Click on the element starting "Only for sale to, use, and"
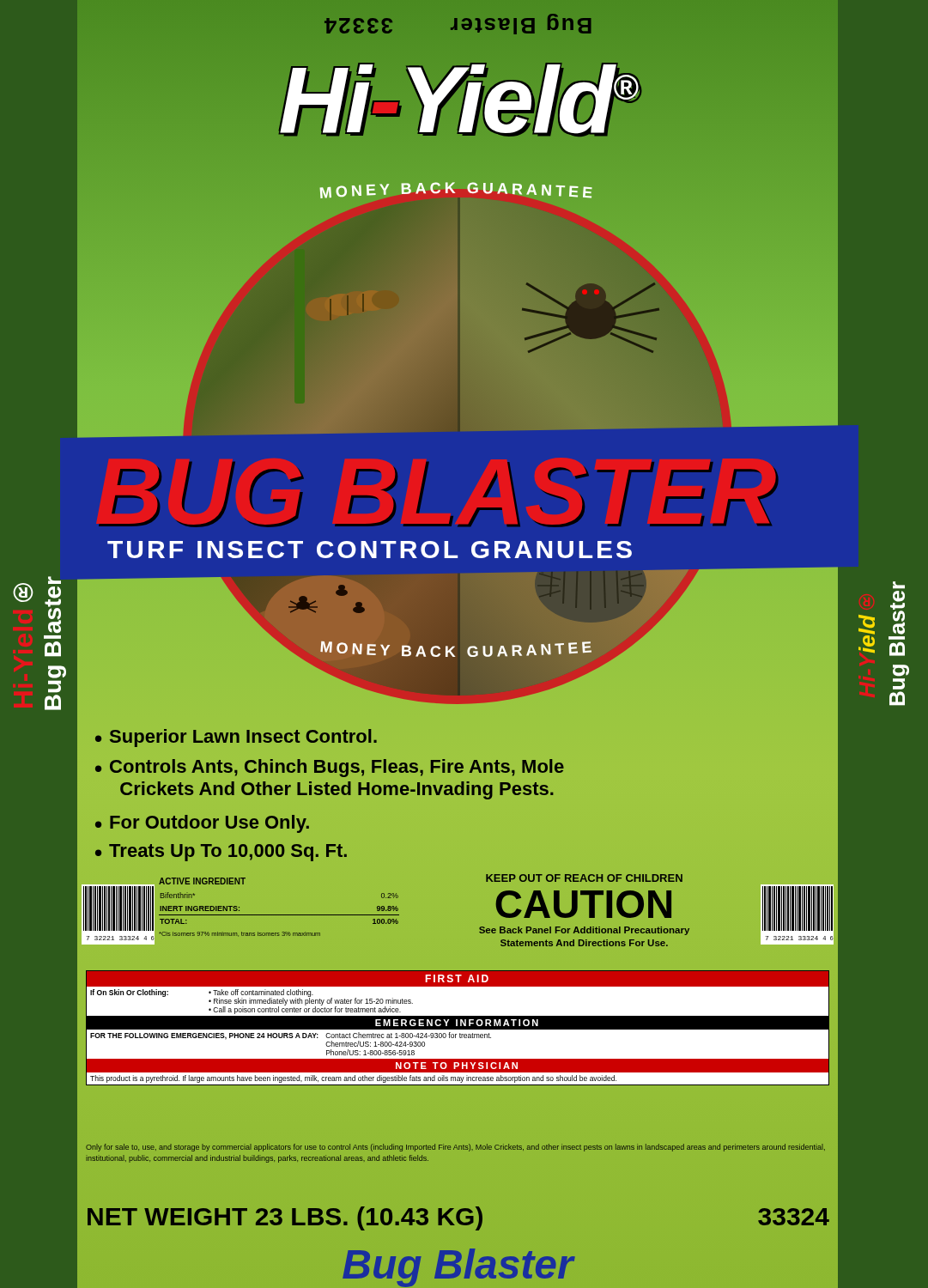Viewport: 928px width, 1288px height. coord(456,1153)
